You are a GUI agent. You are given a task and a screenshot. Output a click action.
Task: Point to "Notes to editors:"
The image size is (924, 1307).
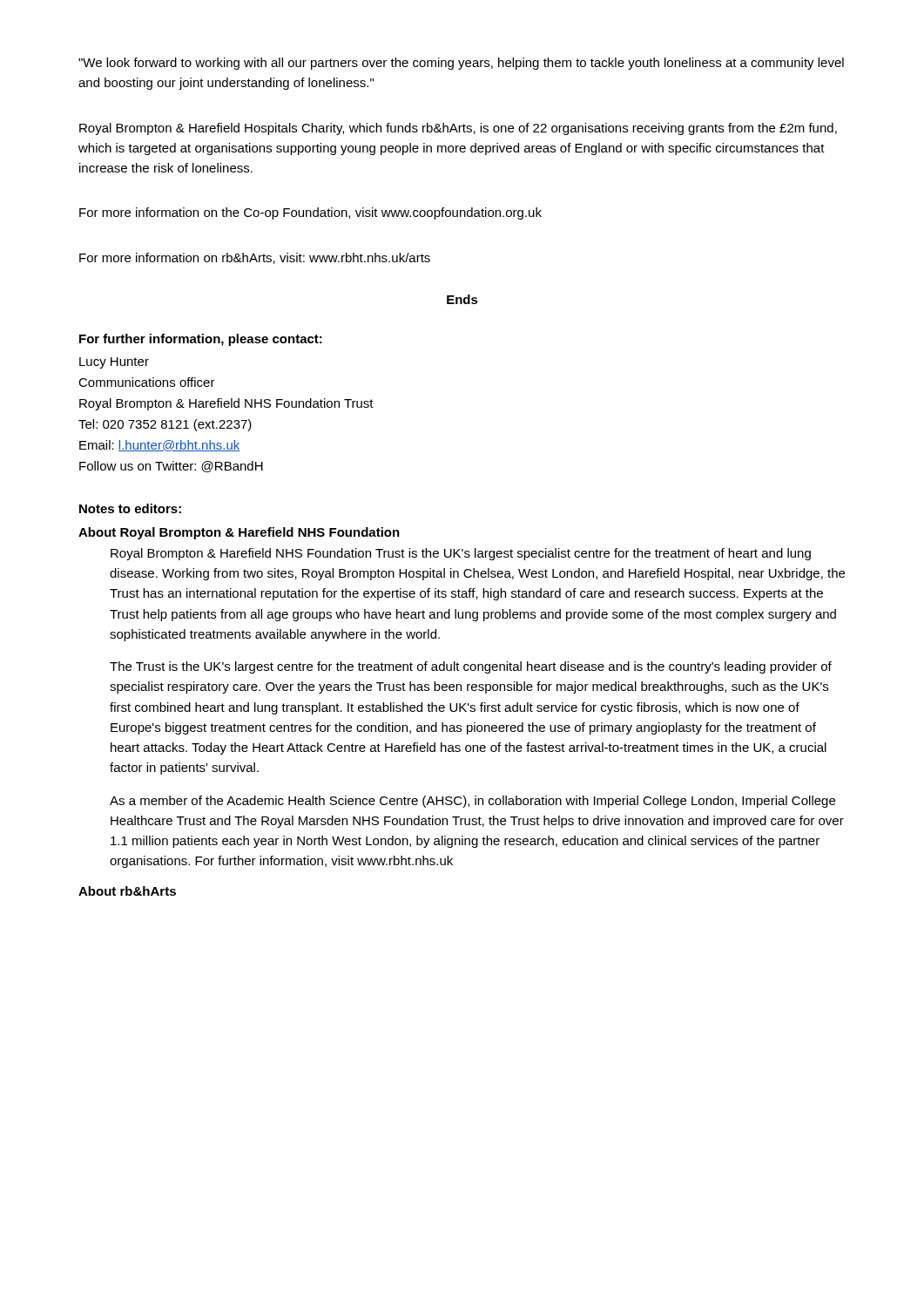pos(130,508)
